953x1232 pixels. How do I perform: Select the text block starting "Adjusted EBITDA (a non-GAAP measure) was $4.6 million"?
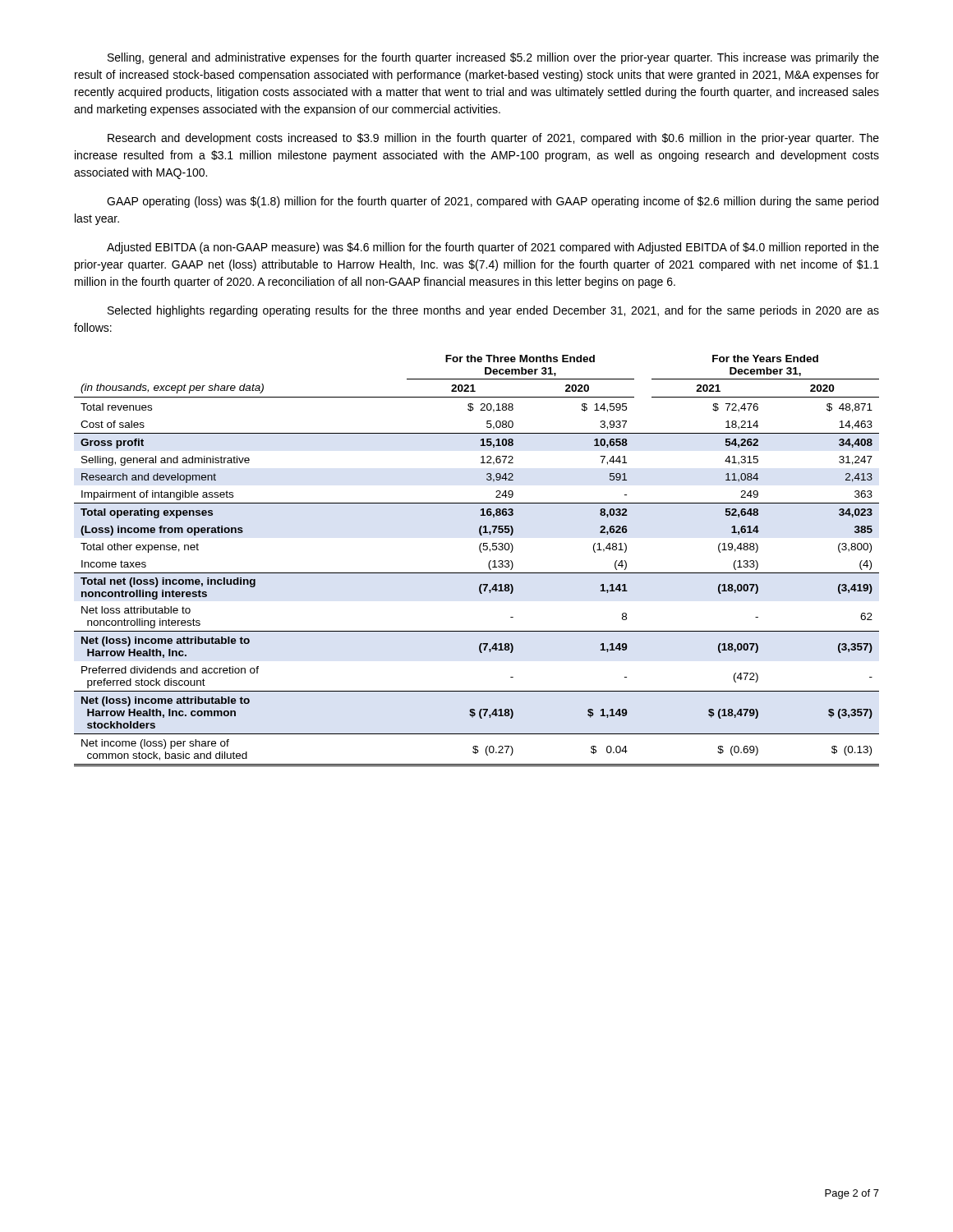point(476,264)
